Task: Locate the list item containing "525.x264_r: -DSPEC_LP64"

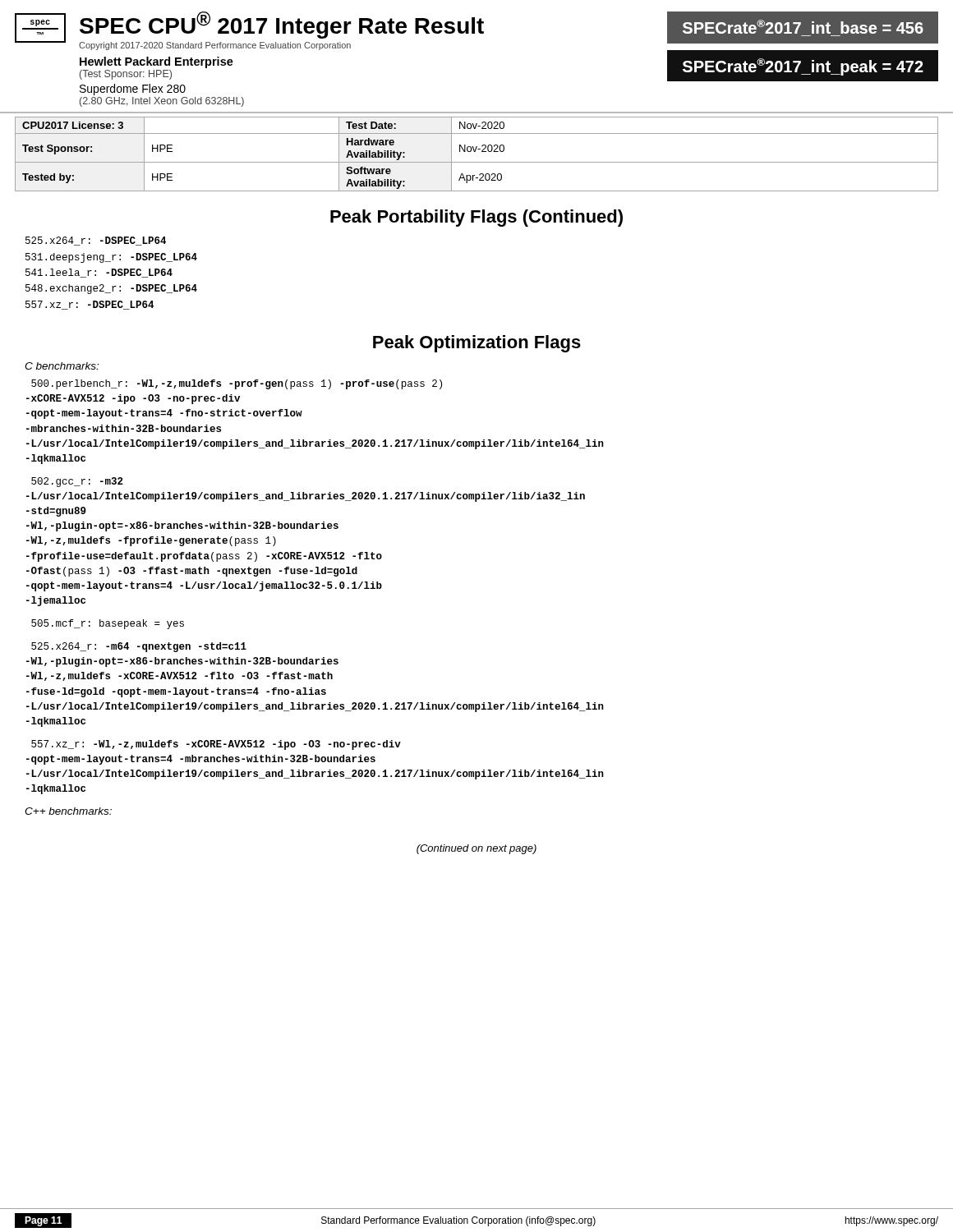Action: [x=96, y=242]
